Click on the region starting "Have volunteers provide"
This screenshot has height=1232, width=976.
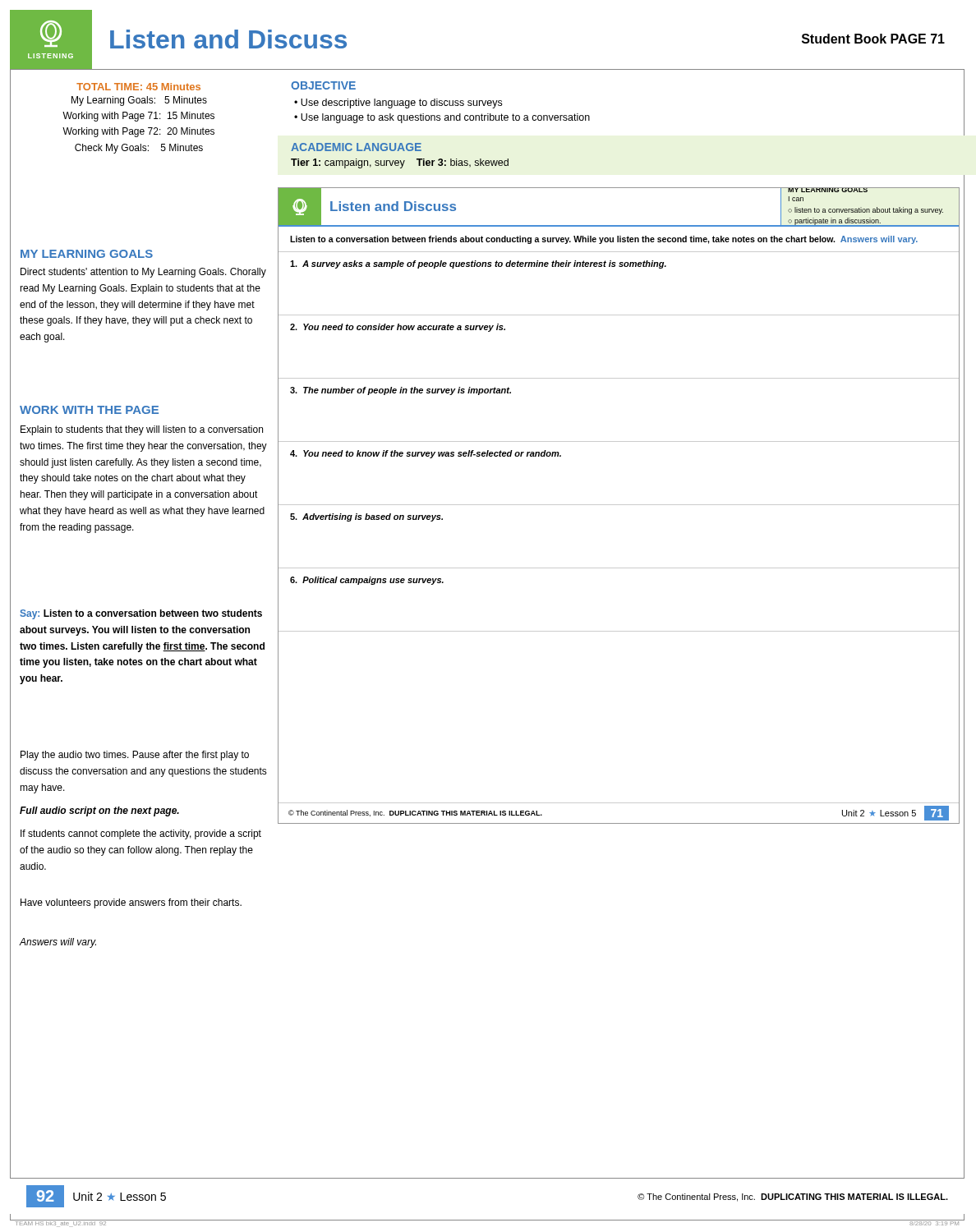pyautogui.click(x=144, y=903)
